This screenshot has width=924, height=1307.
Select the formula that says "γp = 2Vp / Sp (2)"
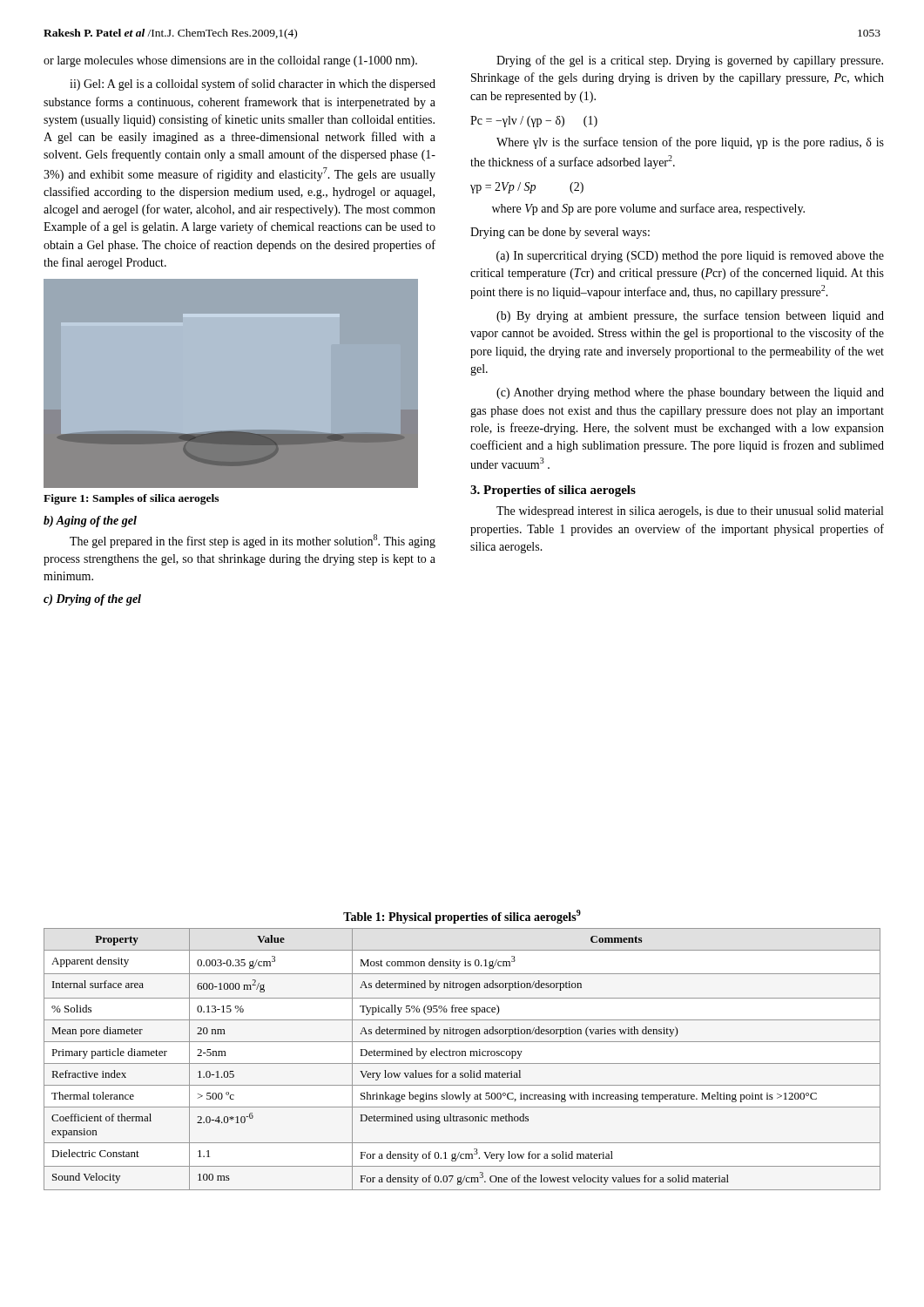pyautogui.click(x=527, y=187)
